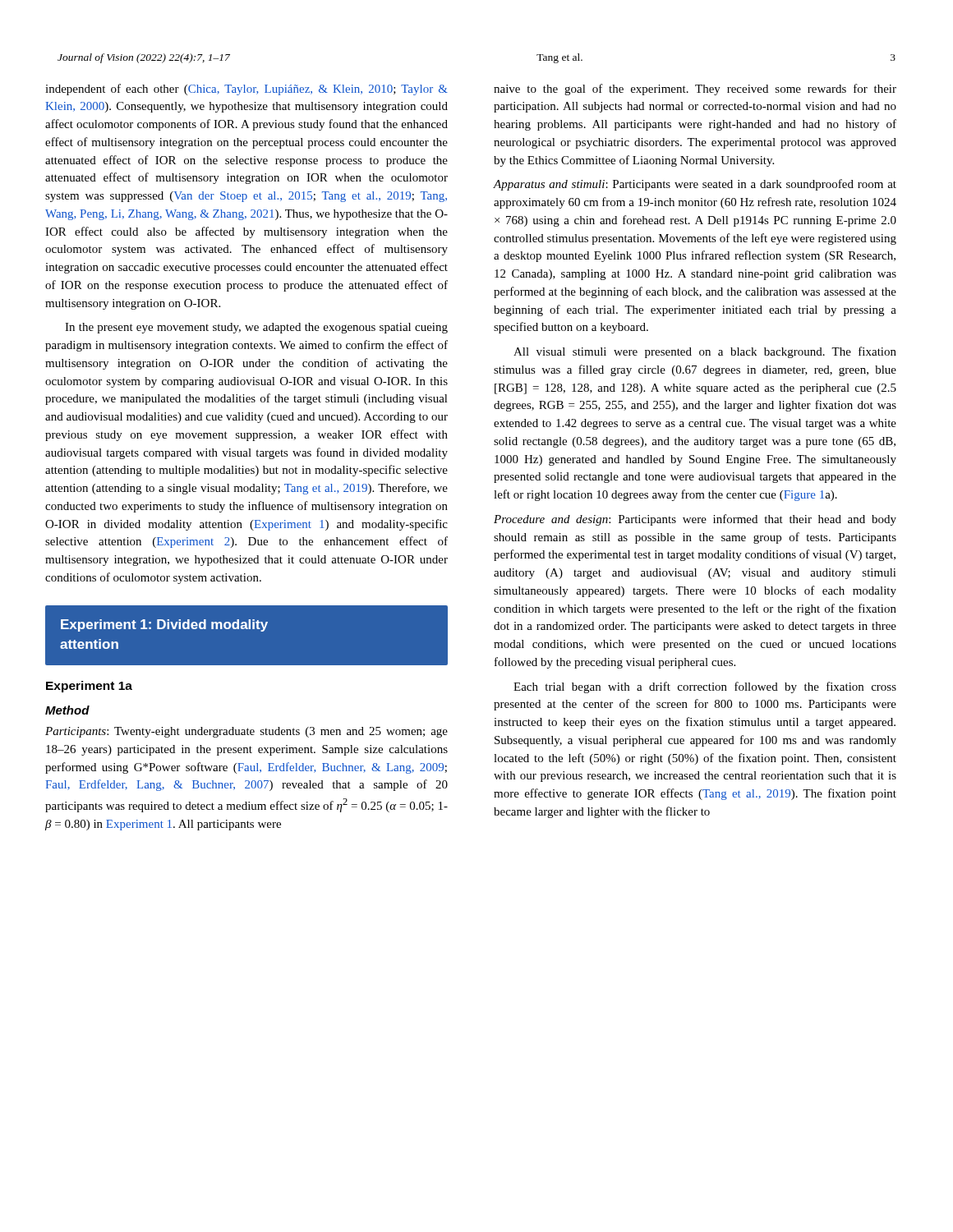Select the section header with the text "Experiment 1: Divided modality"
Image resolution: width=953 pixels, height=1232 pixels.
[246, 635]
